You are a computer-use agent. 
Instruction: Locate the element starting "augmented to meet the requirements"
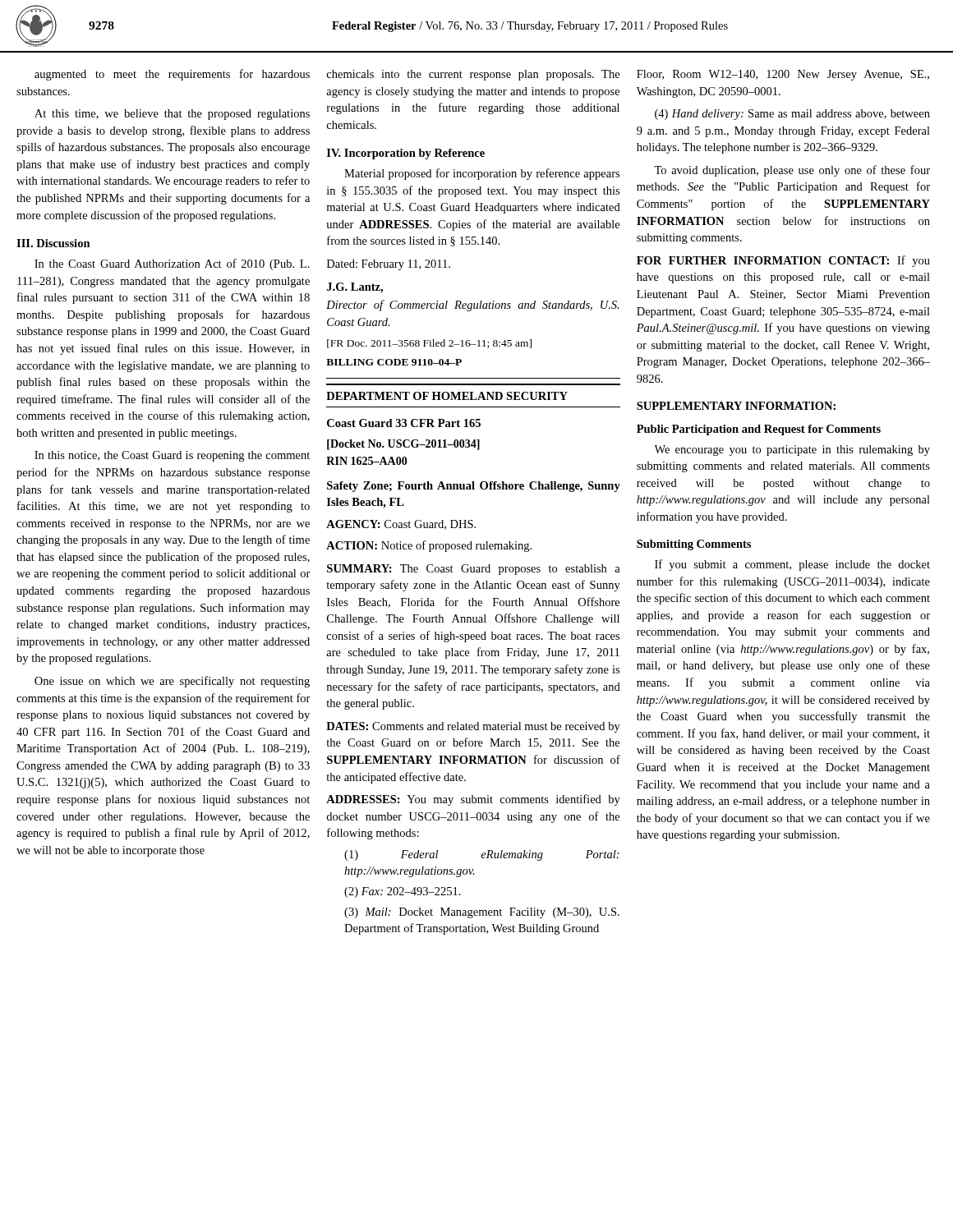pos(163,145)
